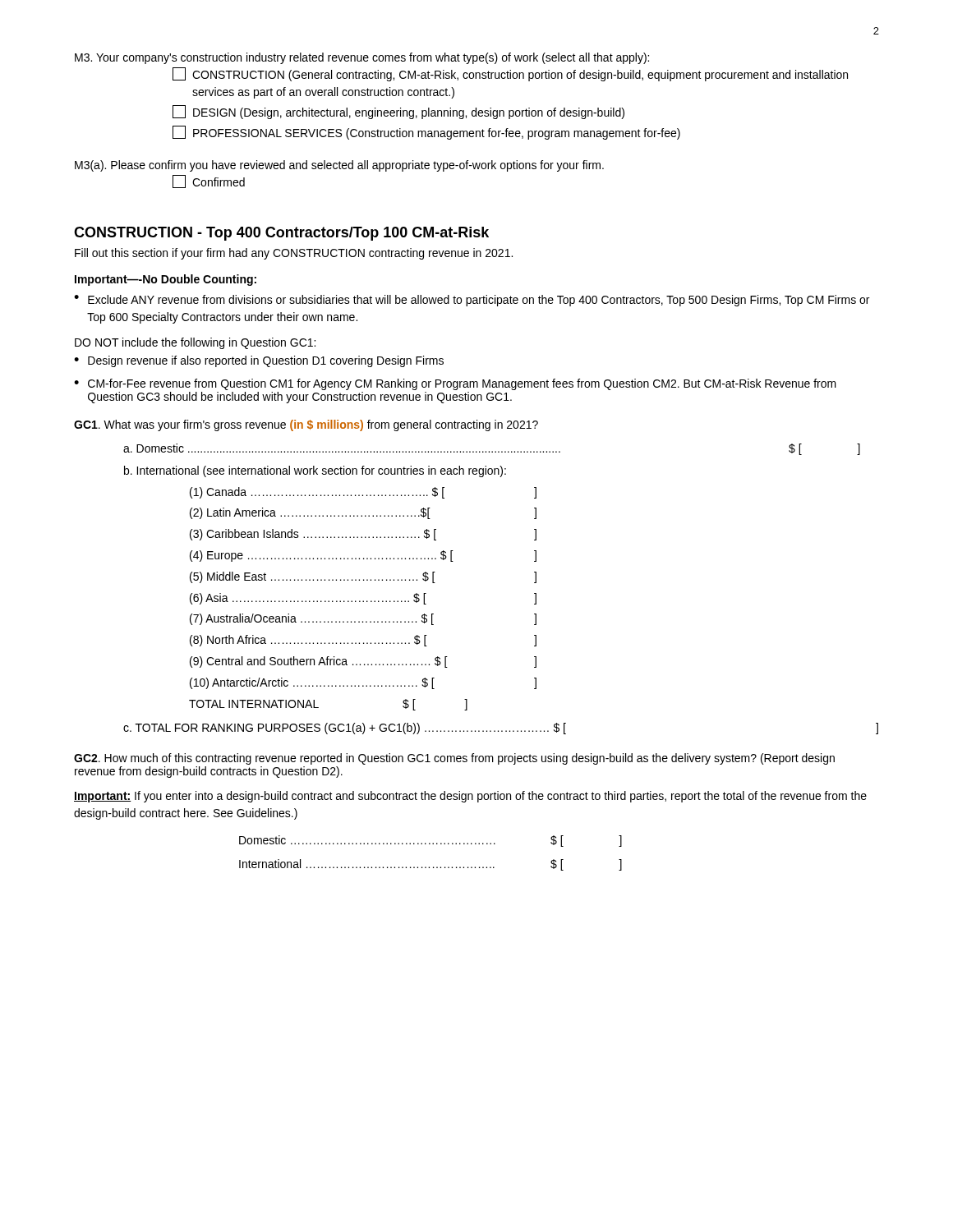Screen dimensions: 1232x953
Task: Locate the table with the text "a. Domestic ..................................................................................................................... $ []"
Action: (501, 589)
